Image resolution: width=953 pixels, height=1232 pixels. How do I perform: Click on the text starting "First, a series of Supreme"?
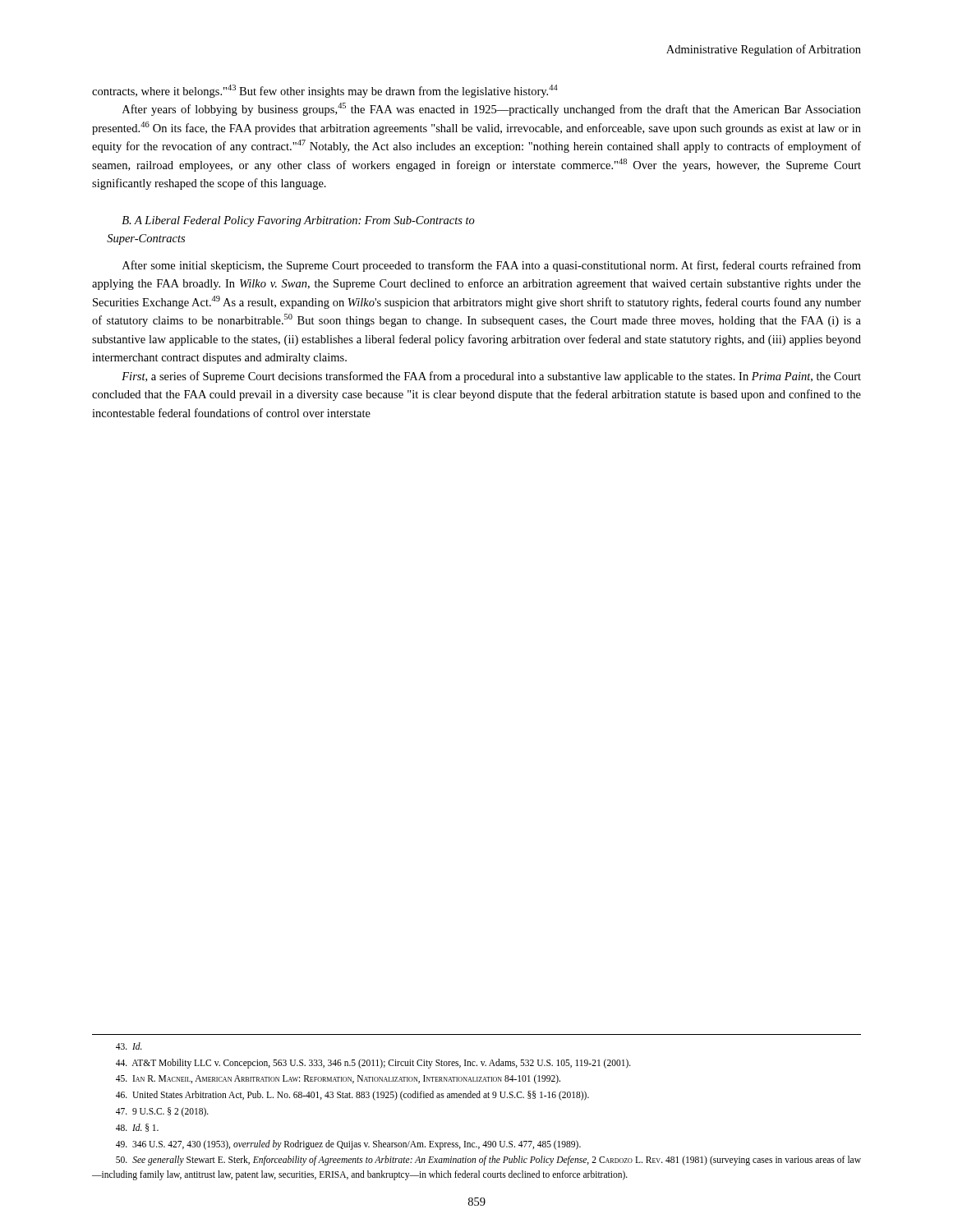tap(476, 394)
